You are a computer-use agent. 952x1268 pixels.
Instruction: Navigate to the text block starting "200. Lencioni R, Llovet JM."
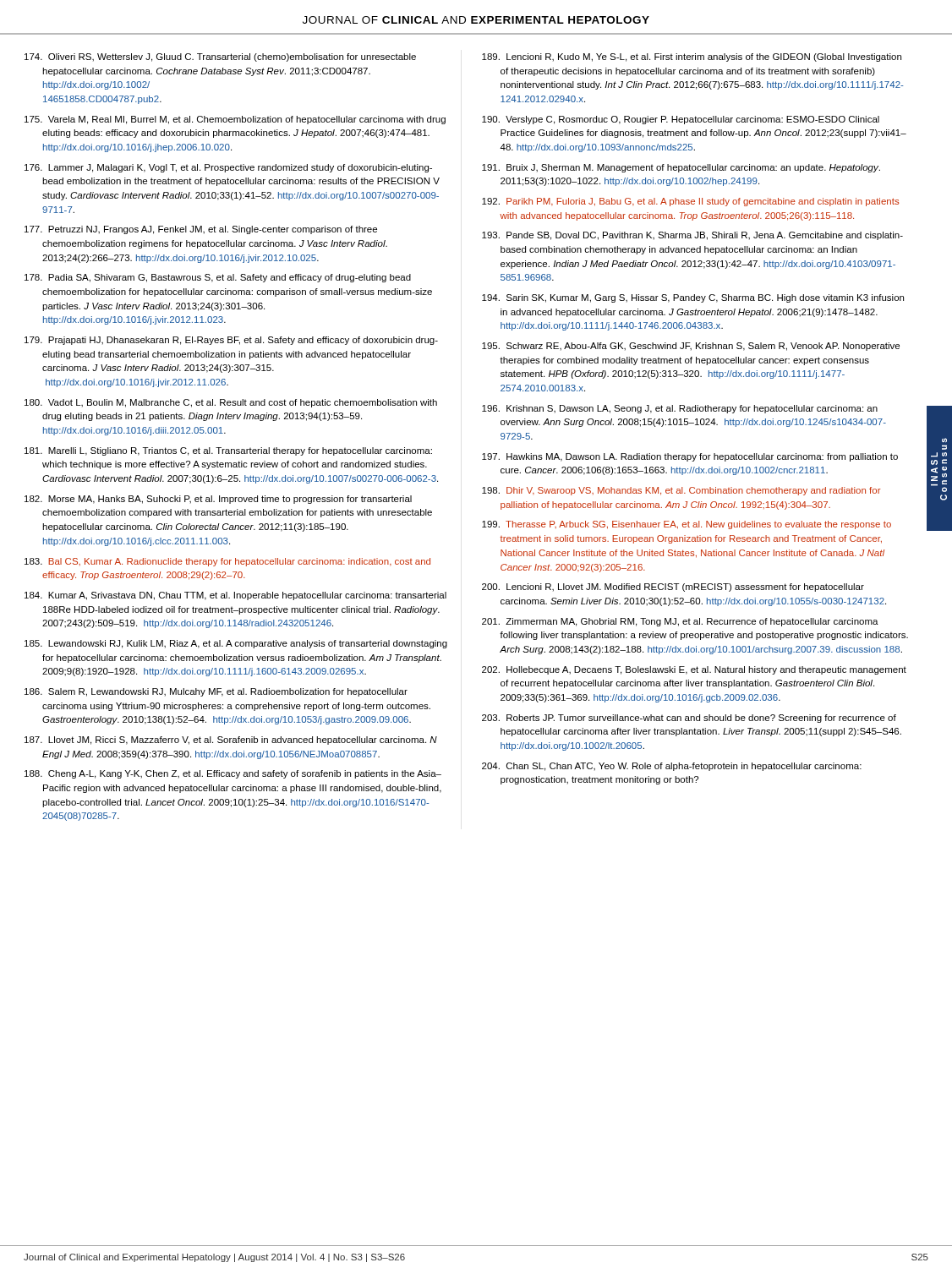tap(684, 594)
